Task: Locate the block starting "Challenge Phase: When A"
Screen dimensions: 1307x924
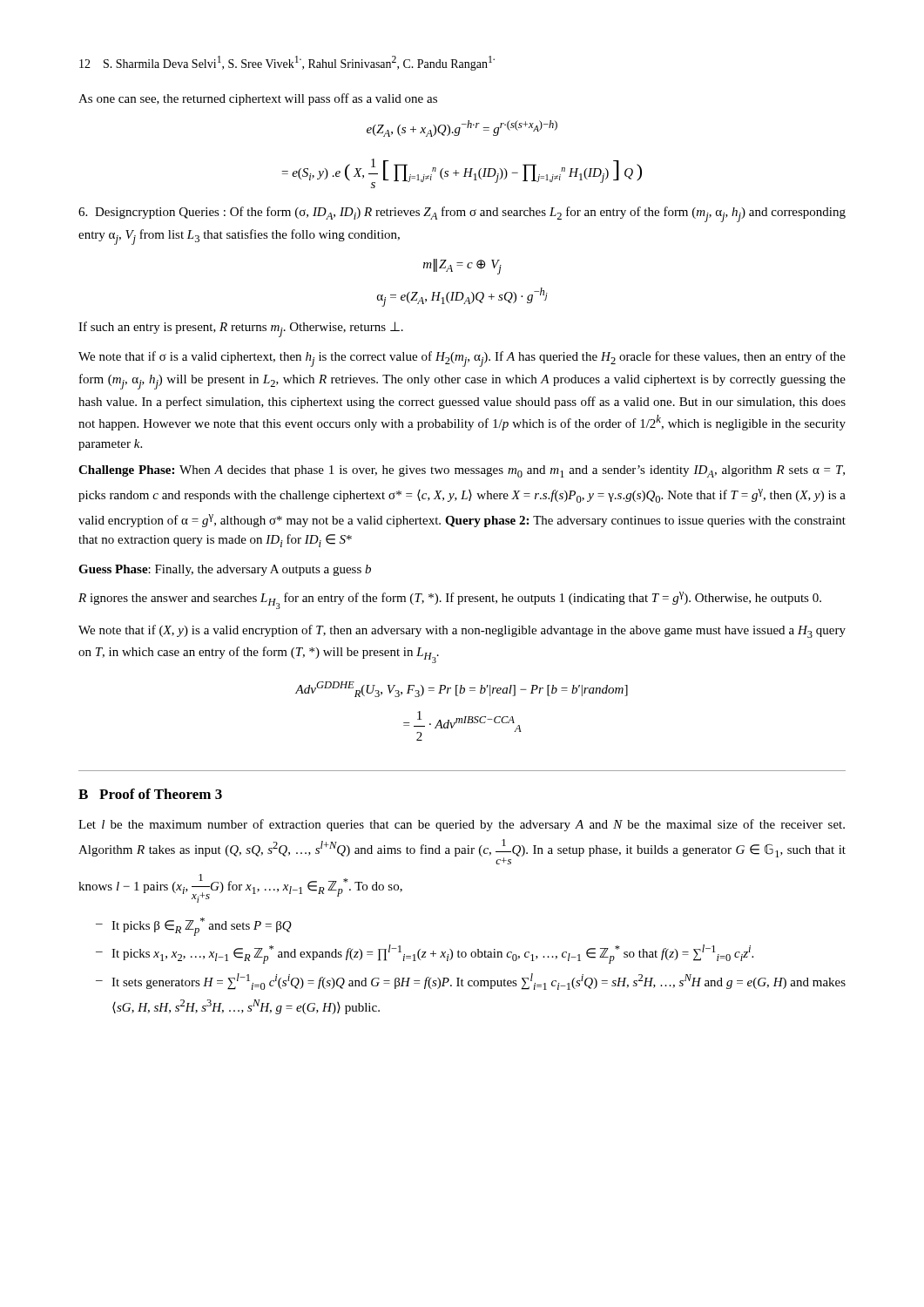Action: click(462, 520)
